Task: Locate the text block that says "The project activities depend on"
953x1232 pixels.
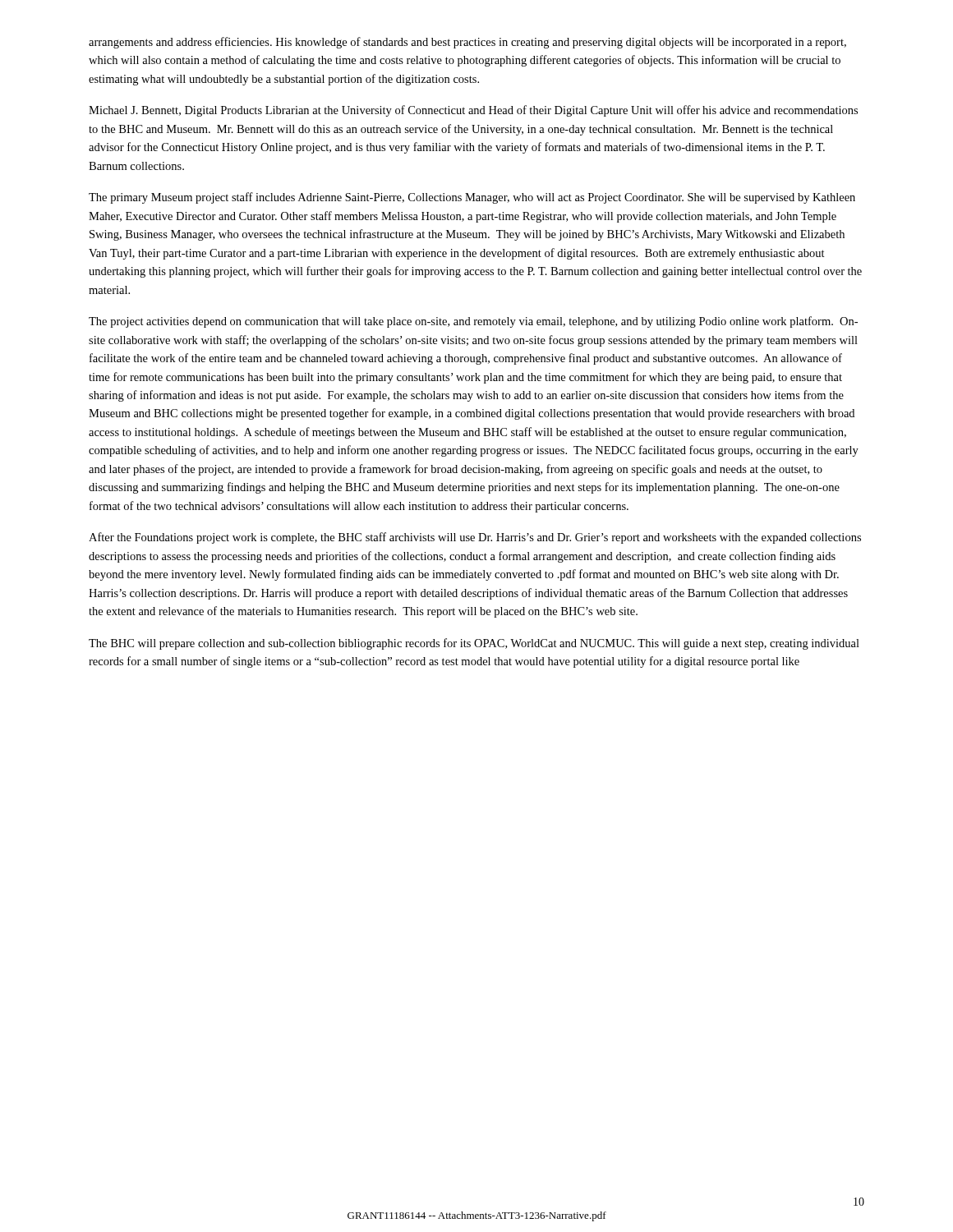Action: tap(473, 414)
